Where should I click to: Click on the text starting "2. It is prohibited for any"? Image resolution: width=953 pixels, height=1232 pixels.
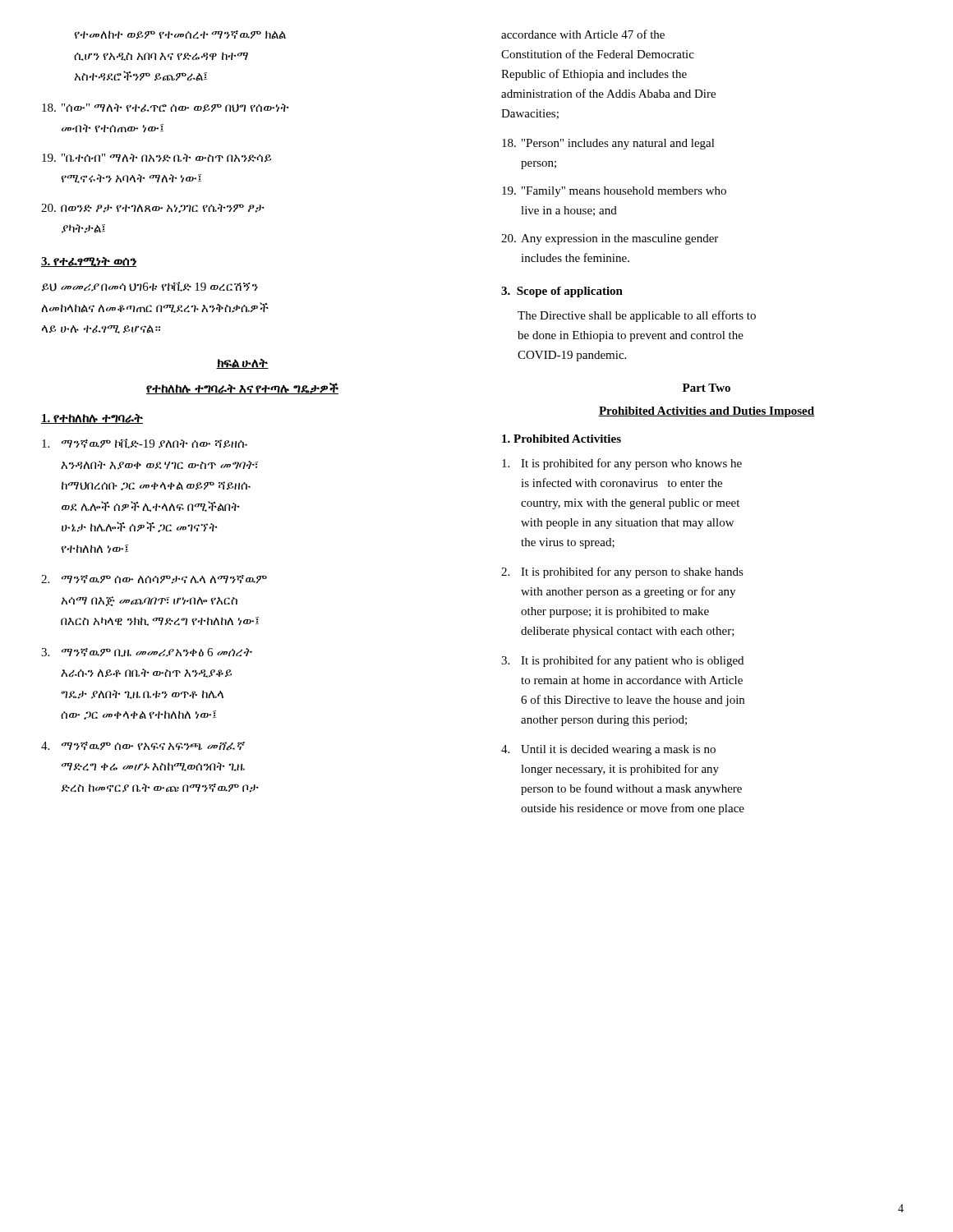click(x=707, y=601)
